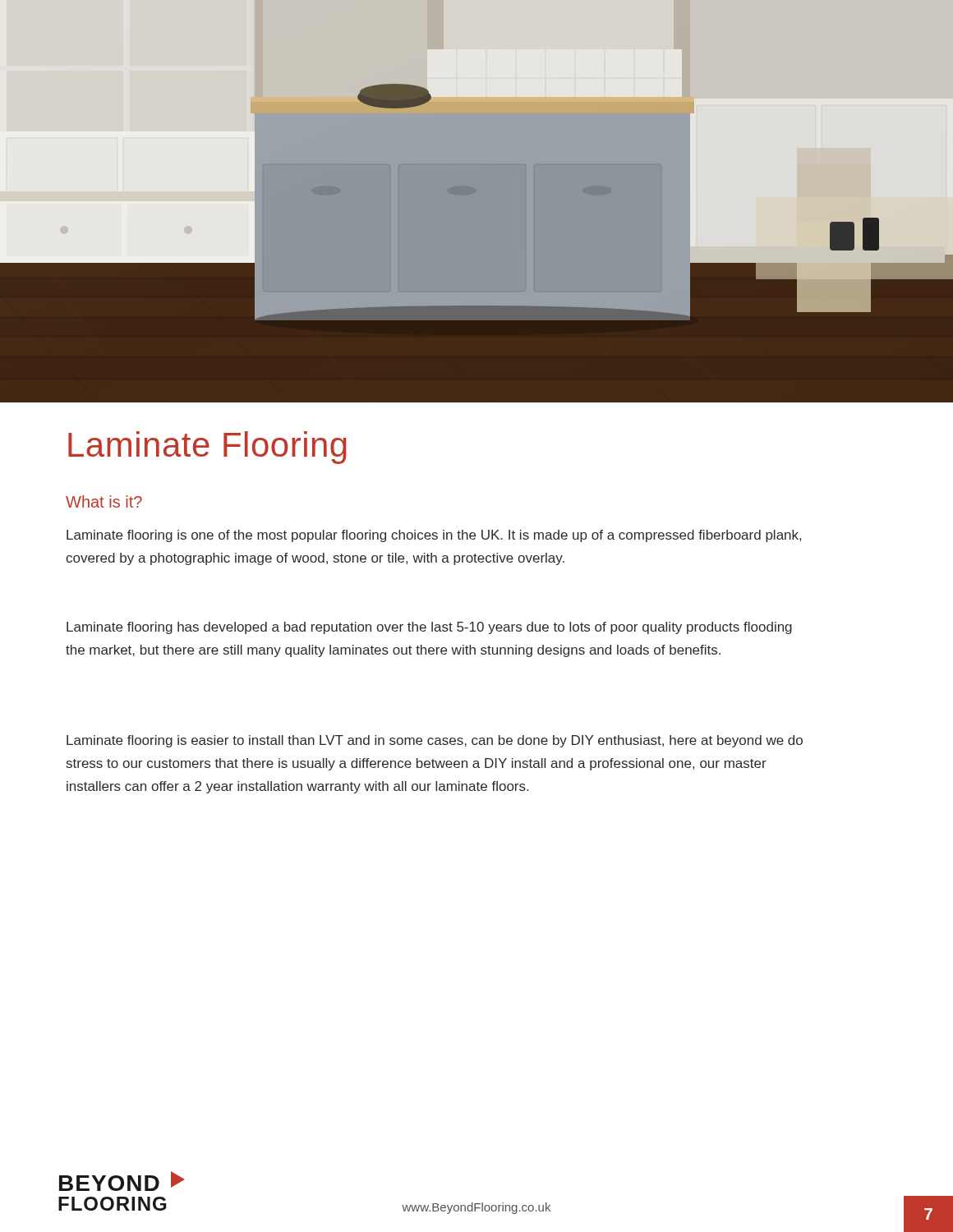Find the block on this page that starts "Laminate flooring has"

tap(429, 639)
